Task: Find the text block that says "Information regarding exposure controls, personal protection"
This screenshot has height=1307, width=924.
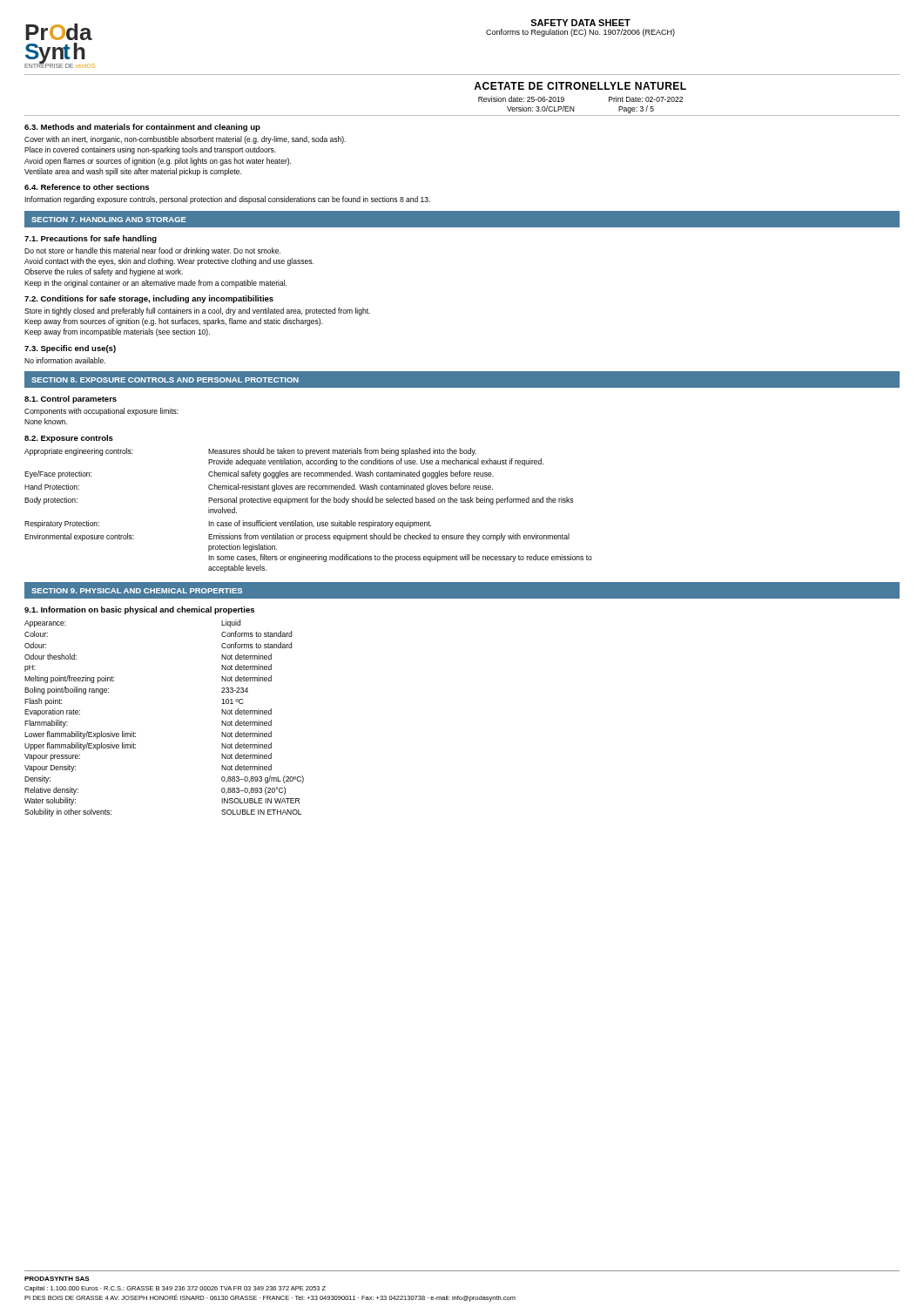Action: pos(227,200)
